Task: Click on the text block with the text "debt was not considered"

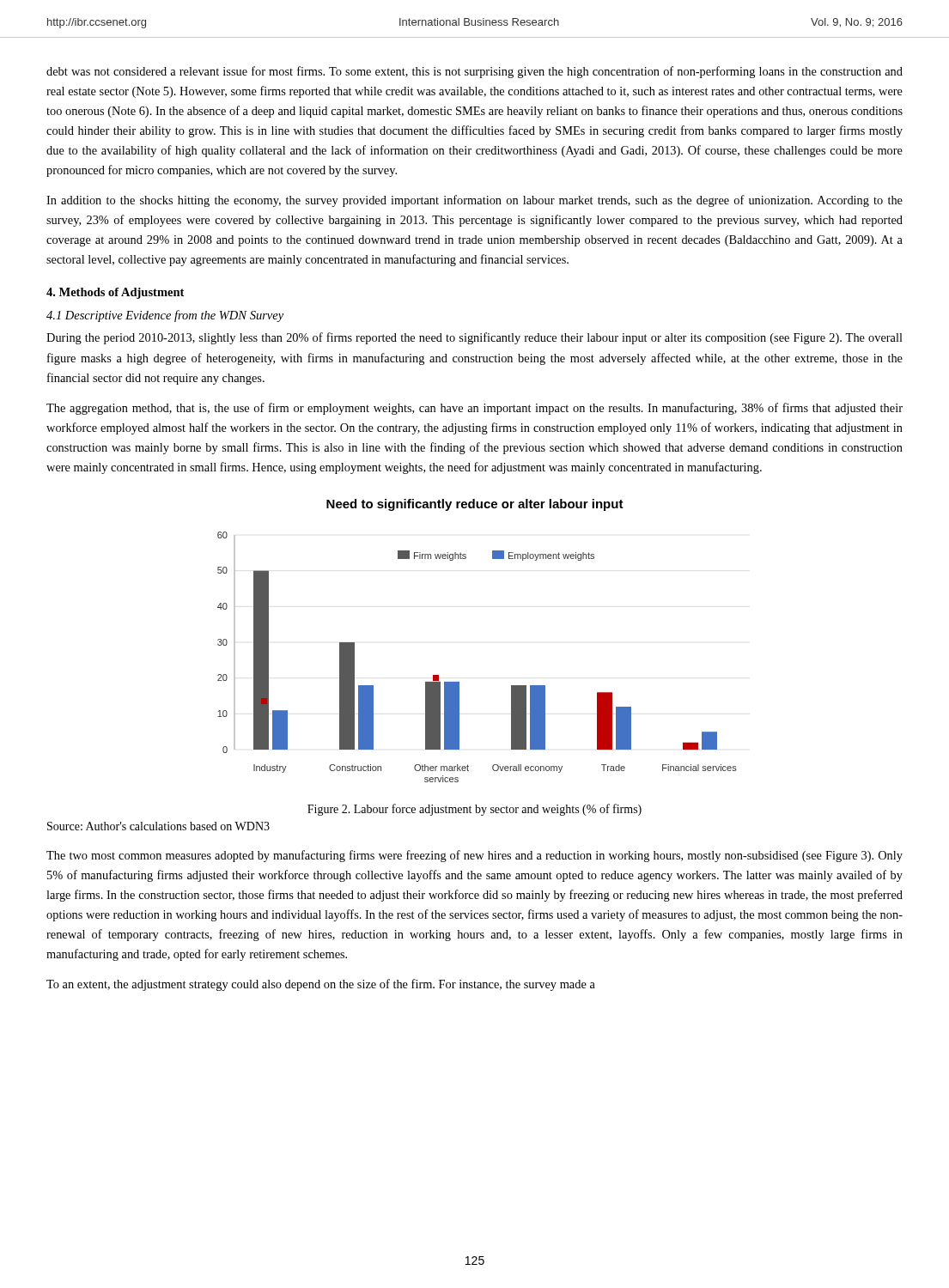Action: point(474,121)
